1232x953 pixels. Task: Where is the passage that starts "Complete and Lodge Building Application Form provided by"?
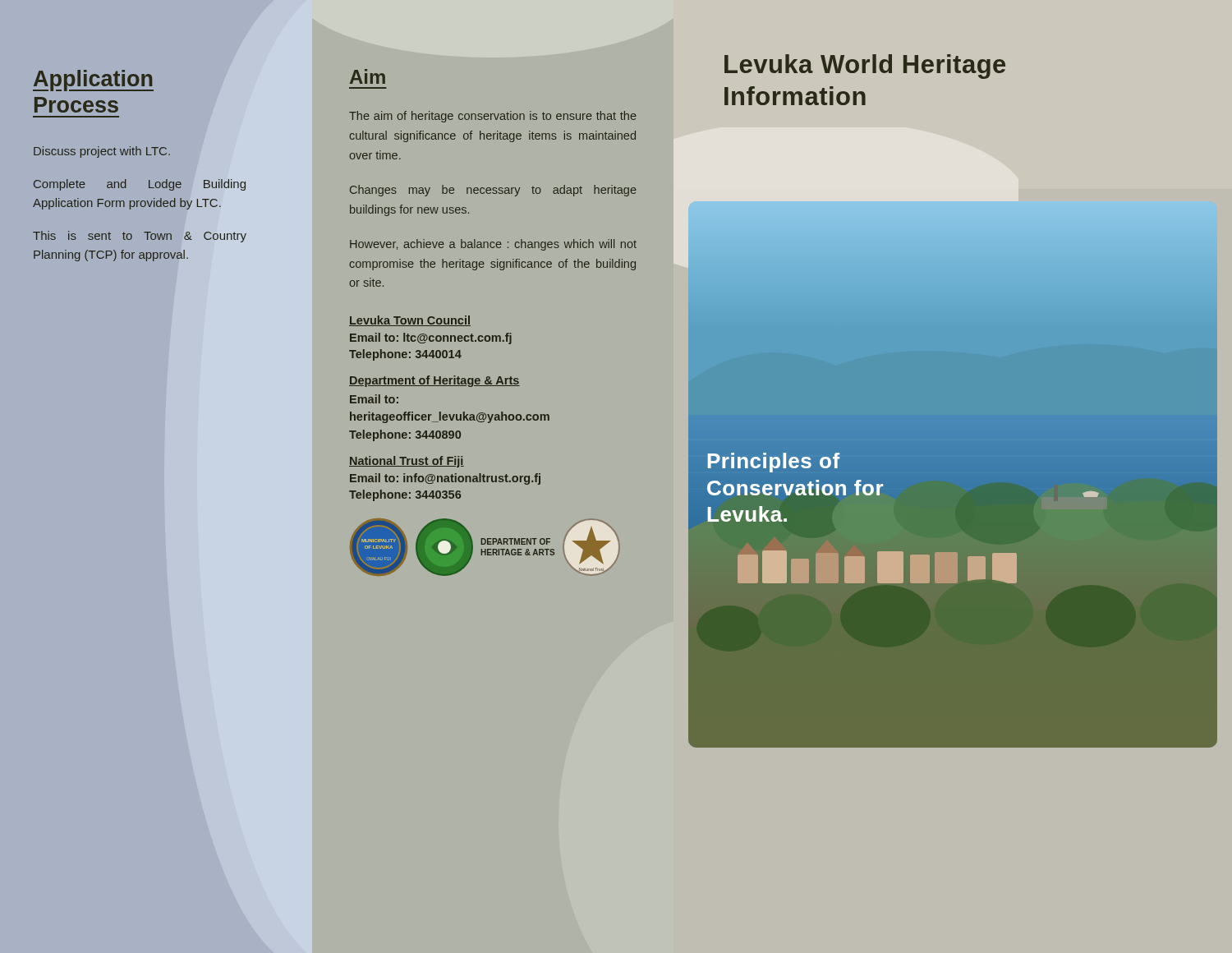coord(140,193)
